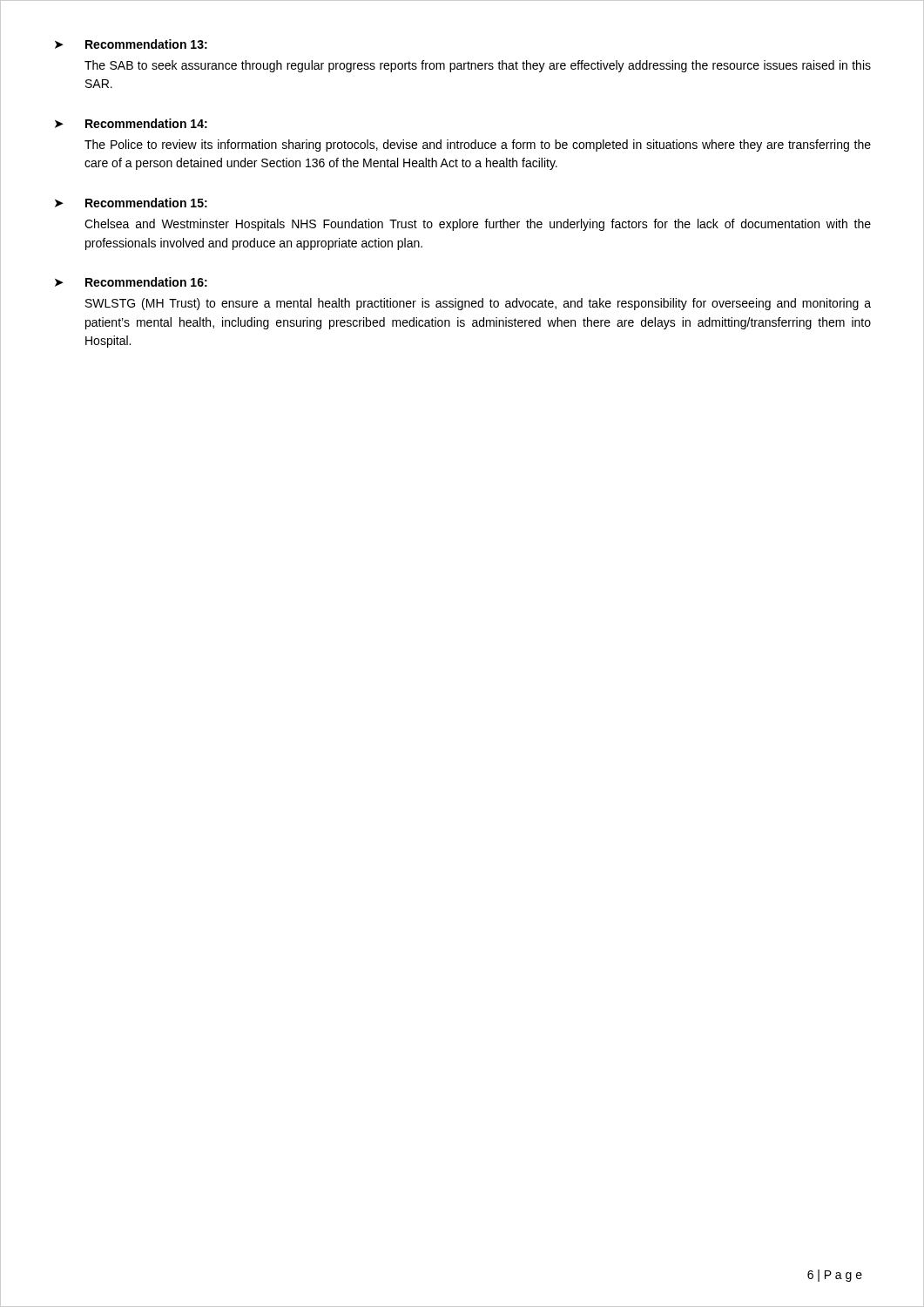The image size is (924, 1307).
Task: Navigate to the region starting "➤ Recommendation 13: The SAB to seek"
Action: (462, 65)
